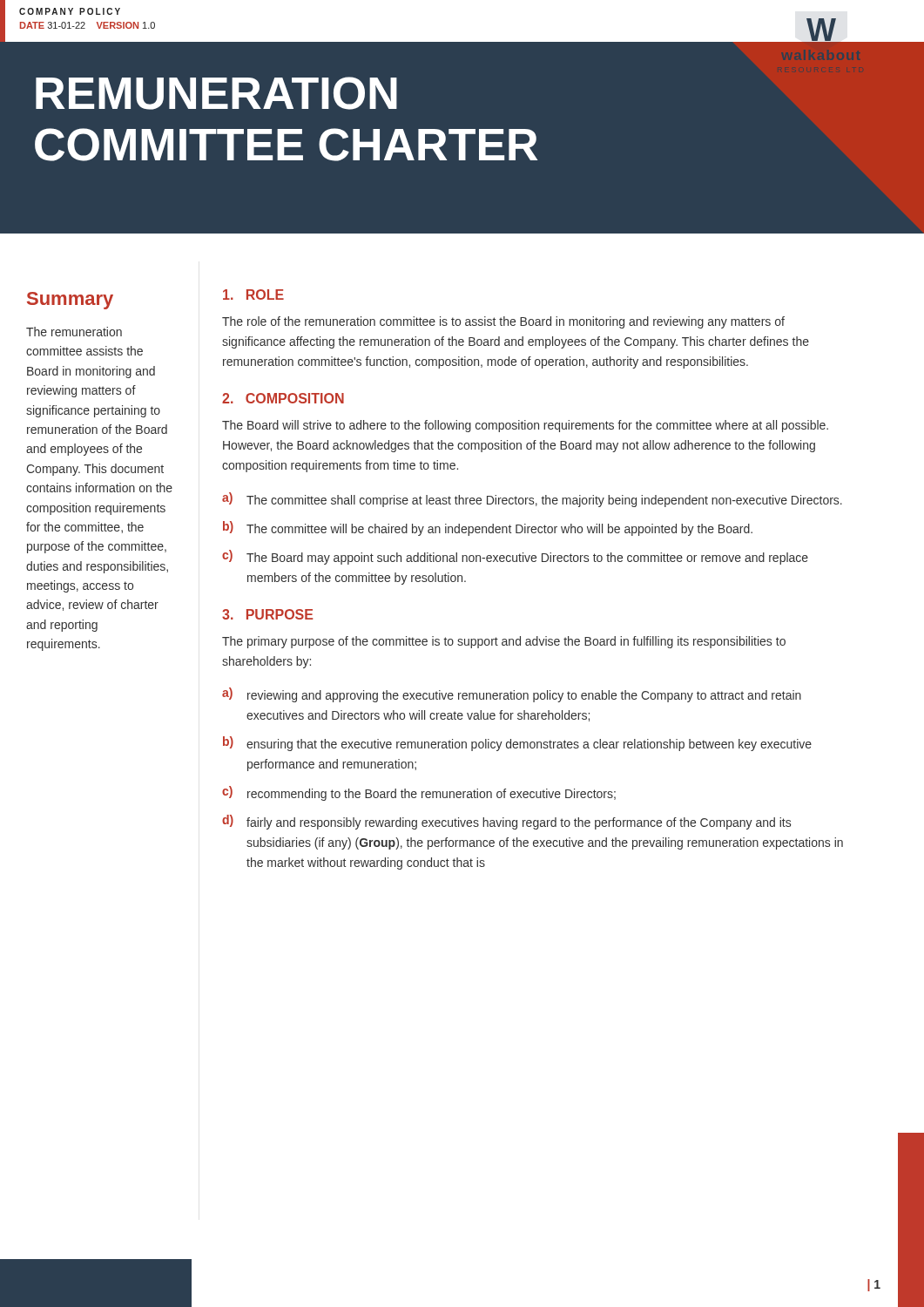
Task: Select the element starting "d) fairly and responsibly"
Action: (536, 843)
